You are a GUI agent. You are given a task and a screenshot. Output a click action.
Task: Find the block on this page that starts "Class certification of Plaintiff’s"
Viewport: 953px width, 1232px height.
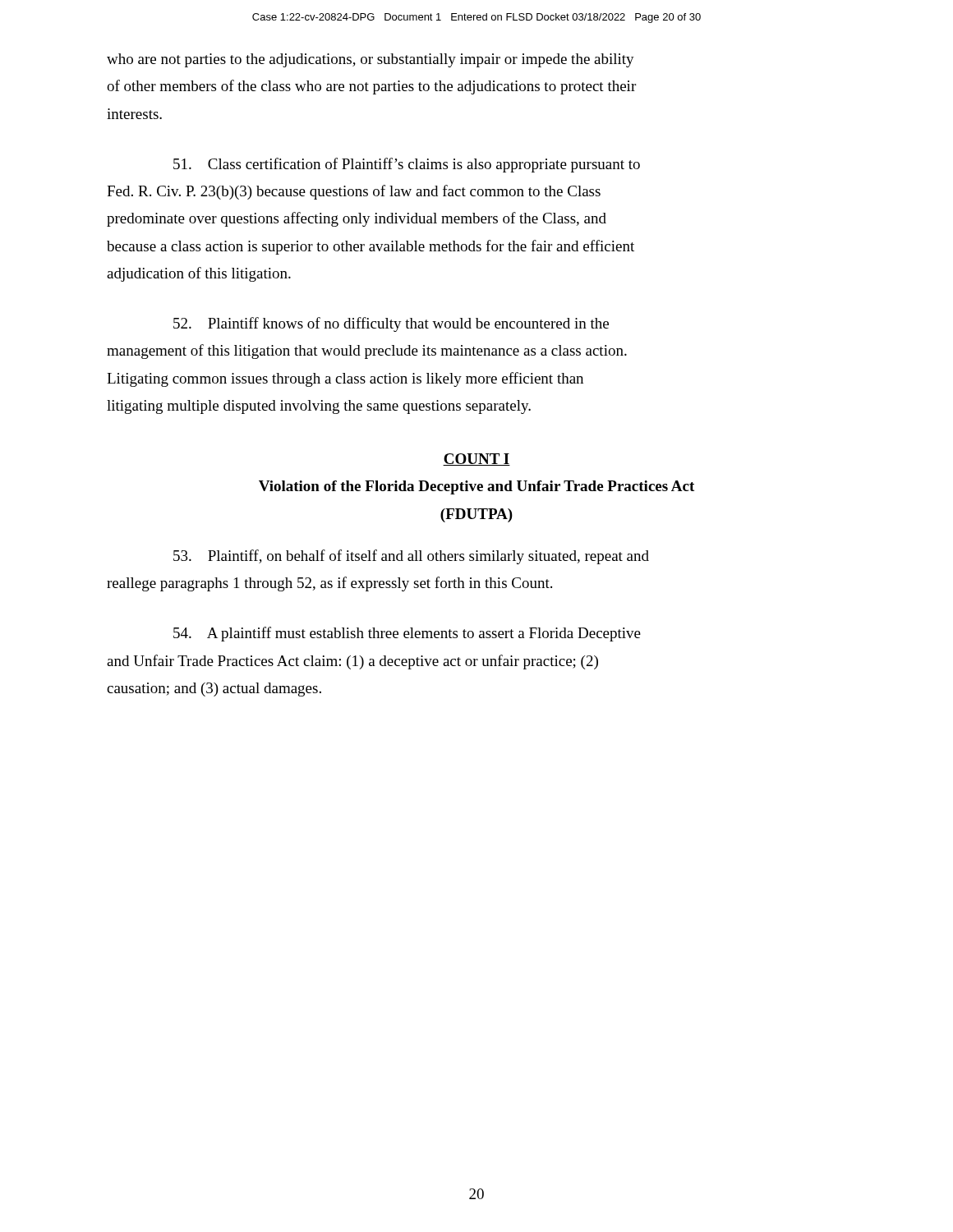tap(476, 218)
